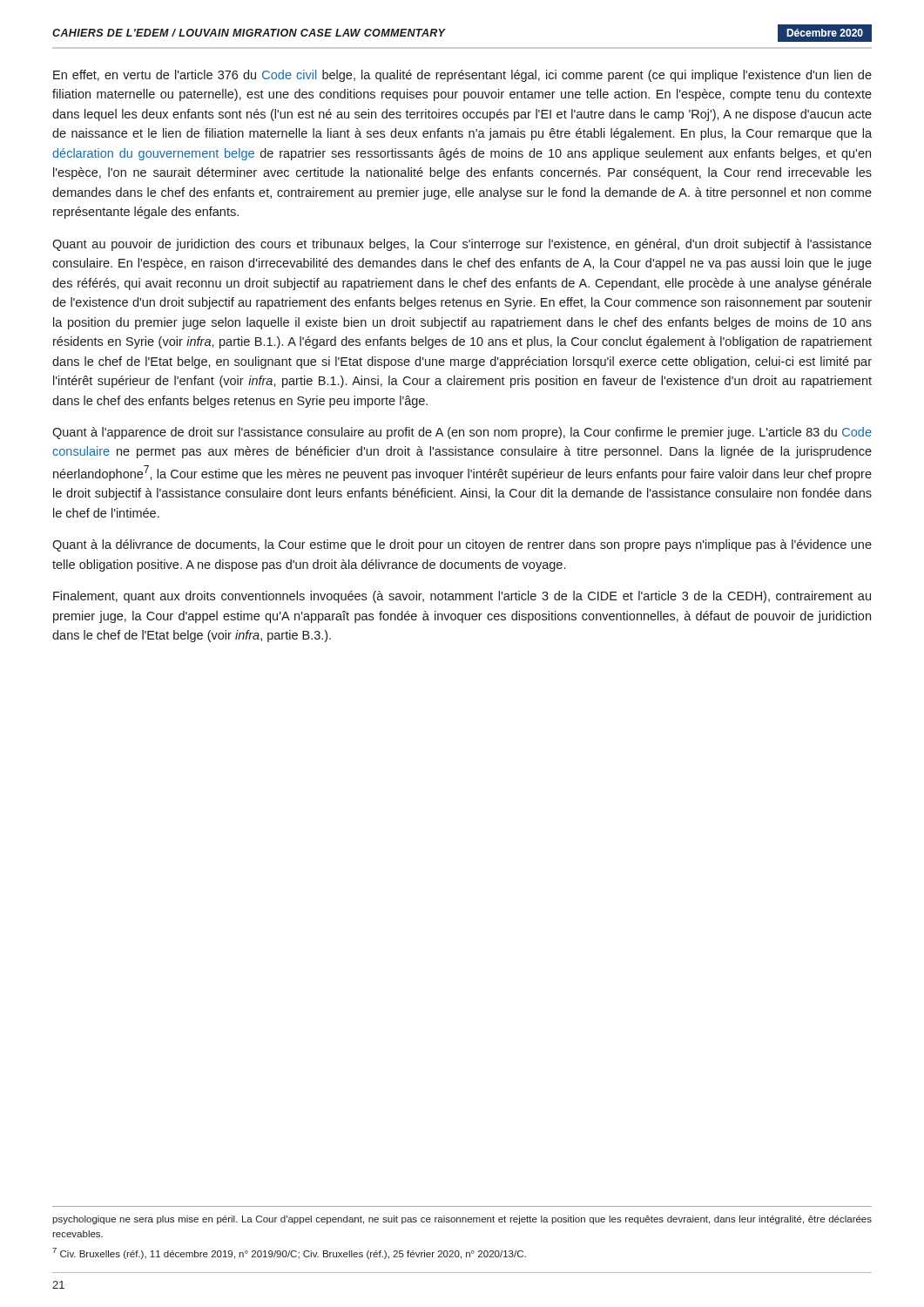This screenshot has height=1307, width=924.
Task: Select the text block containing "Quant au pouvoir de"
Action: pos(462,322)
